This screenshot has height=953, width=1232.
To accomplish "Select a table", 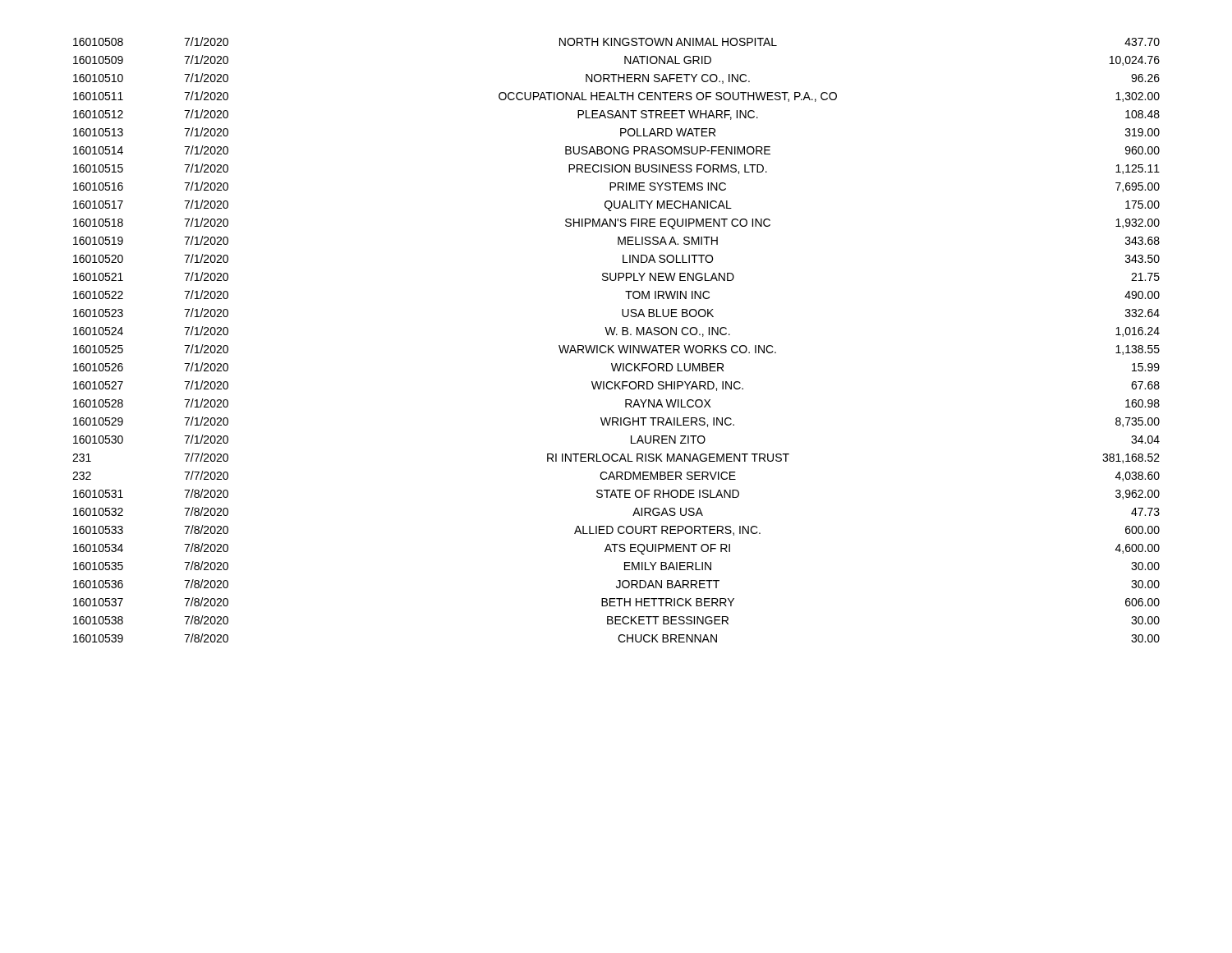I will pos(616,340).
